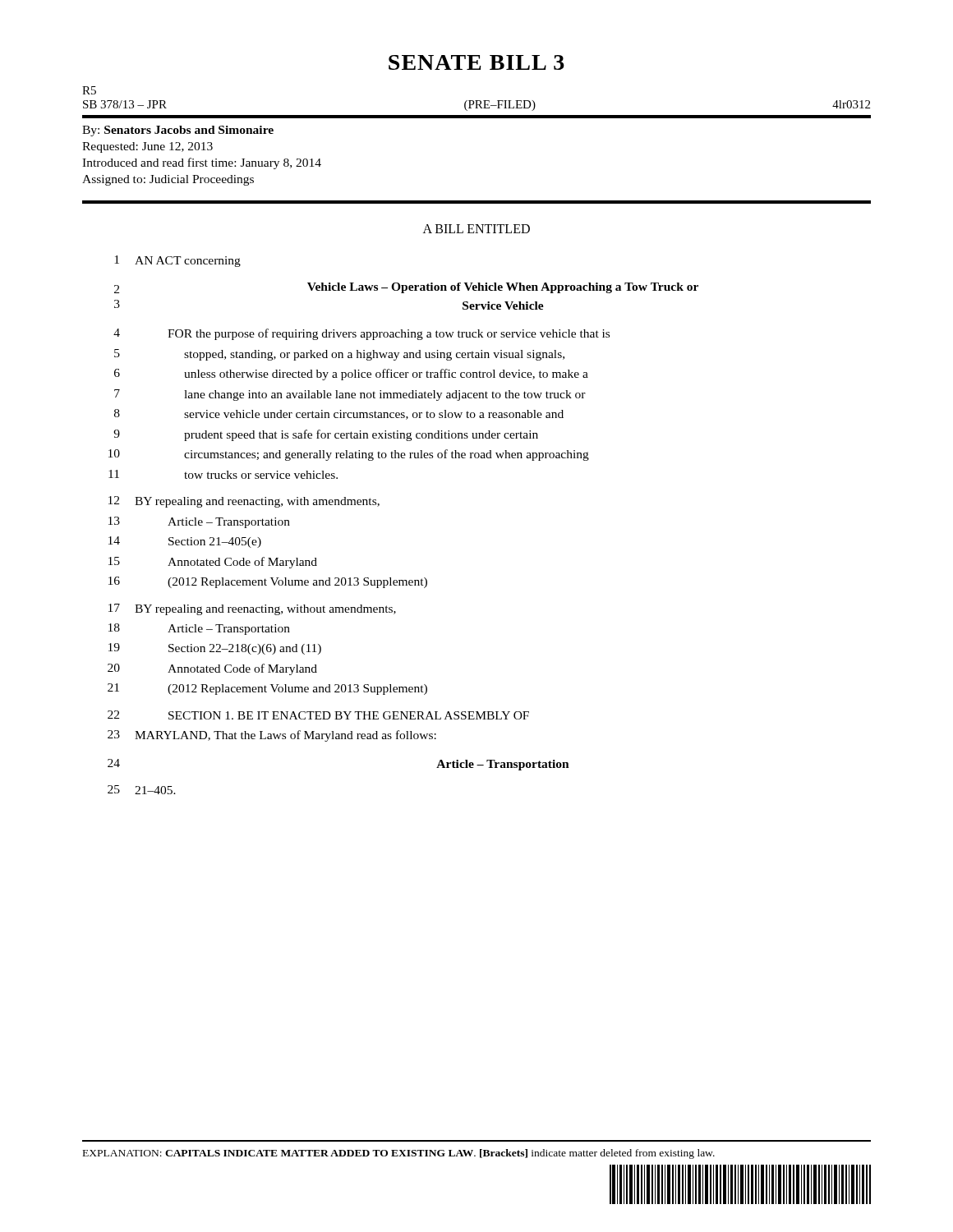
Task: Click the passage that begins "10 circumstances; and generally relating to the rules"
Action: (x=476, y=455)
